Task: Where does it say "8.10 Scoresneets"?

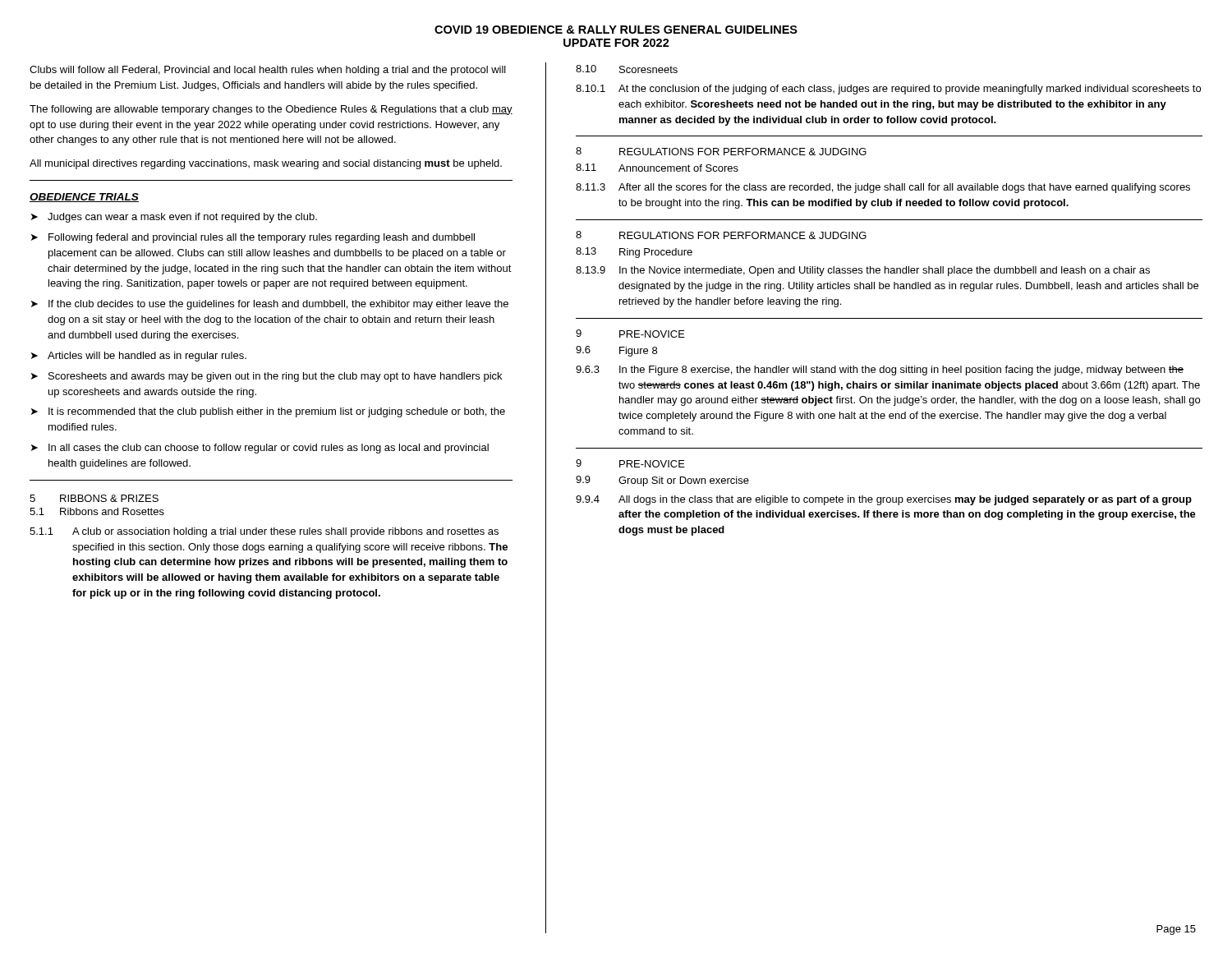Action: (x=627, y=69)
